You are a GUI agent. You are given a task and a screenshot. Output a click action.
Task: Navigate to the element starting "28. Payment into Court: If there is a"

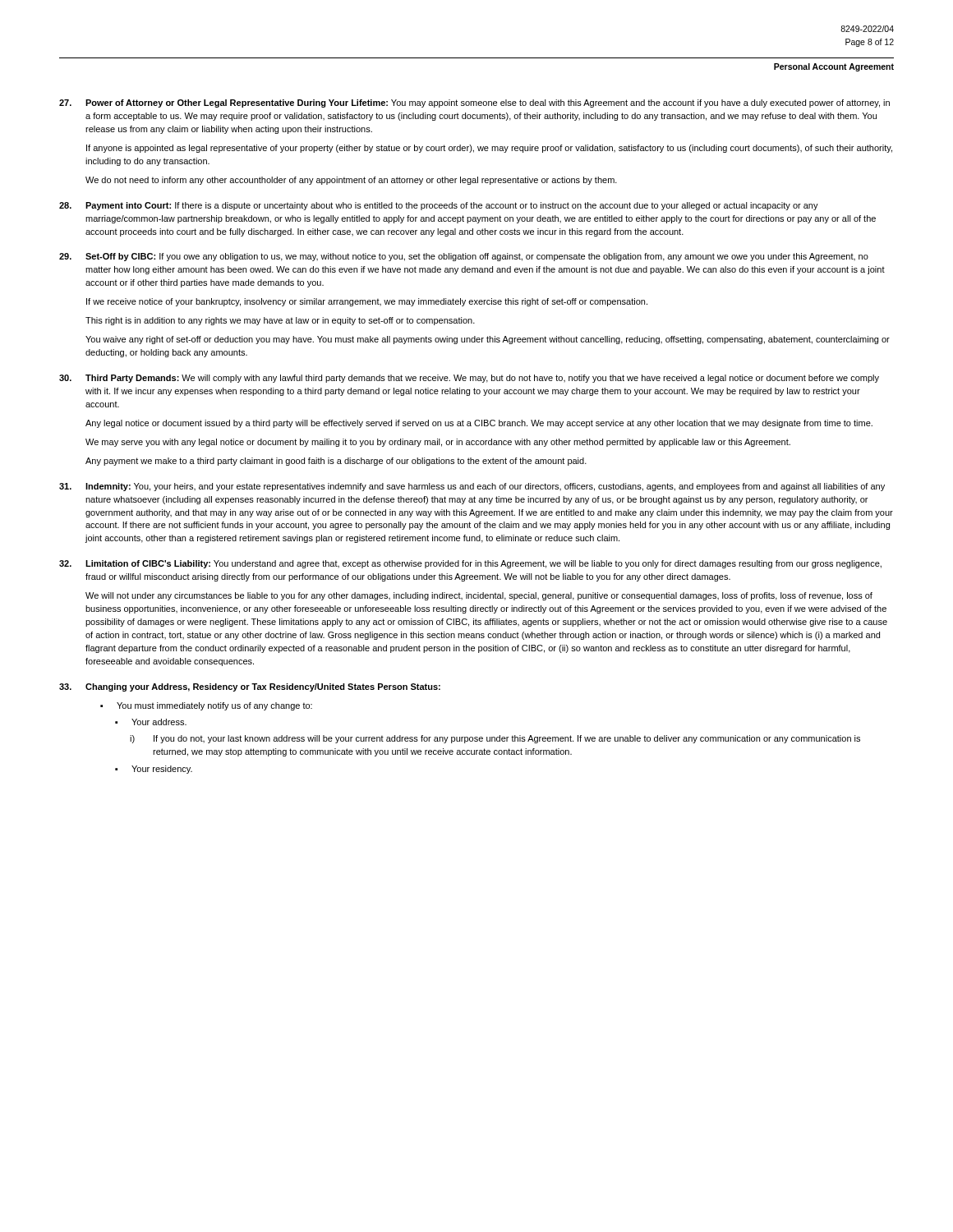[x=476, y=222]
